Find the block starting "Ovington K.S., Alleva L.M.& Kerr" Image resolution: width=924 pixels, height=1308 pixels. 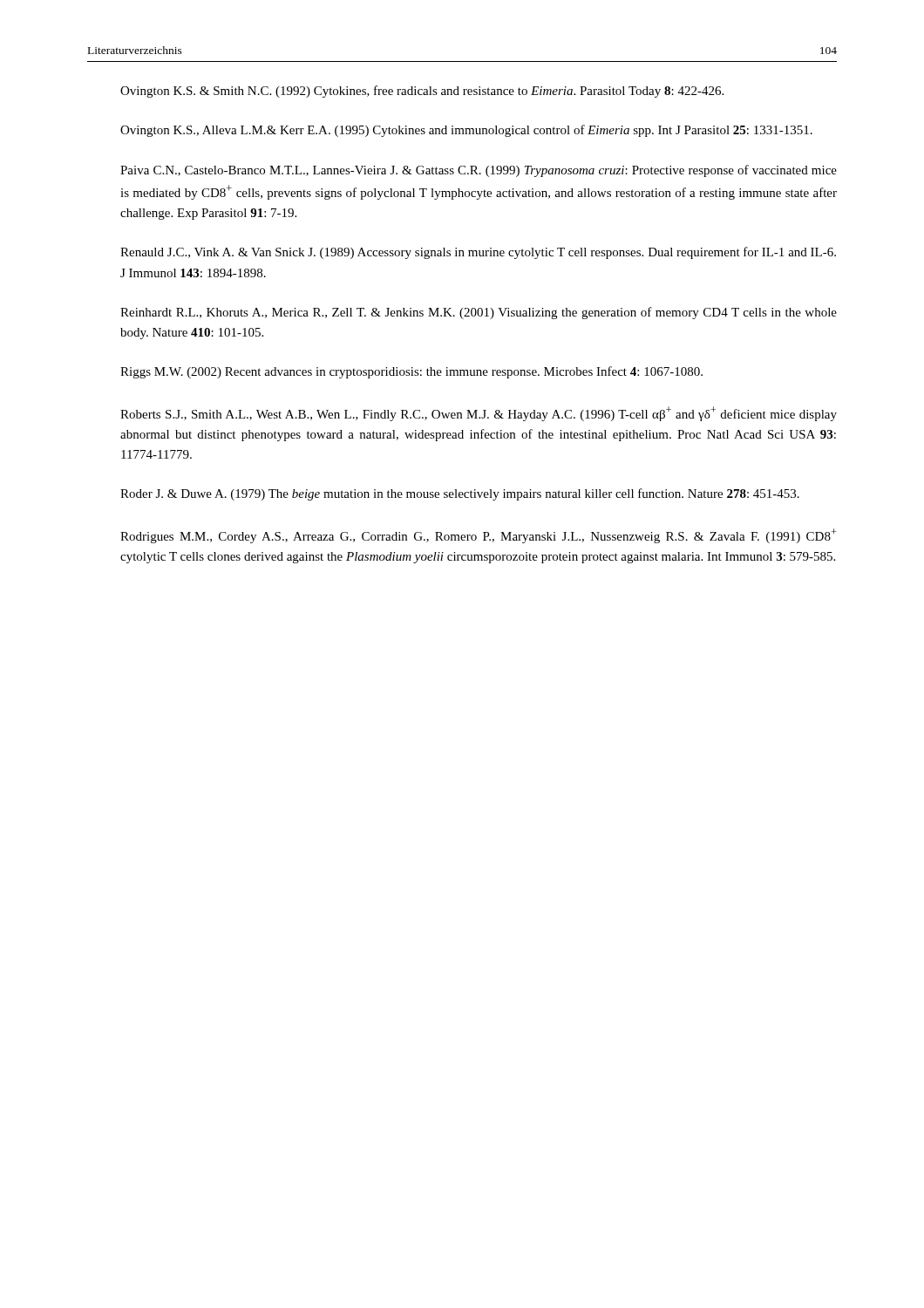pyautogui.click(x=462, y=131)
